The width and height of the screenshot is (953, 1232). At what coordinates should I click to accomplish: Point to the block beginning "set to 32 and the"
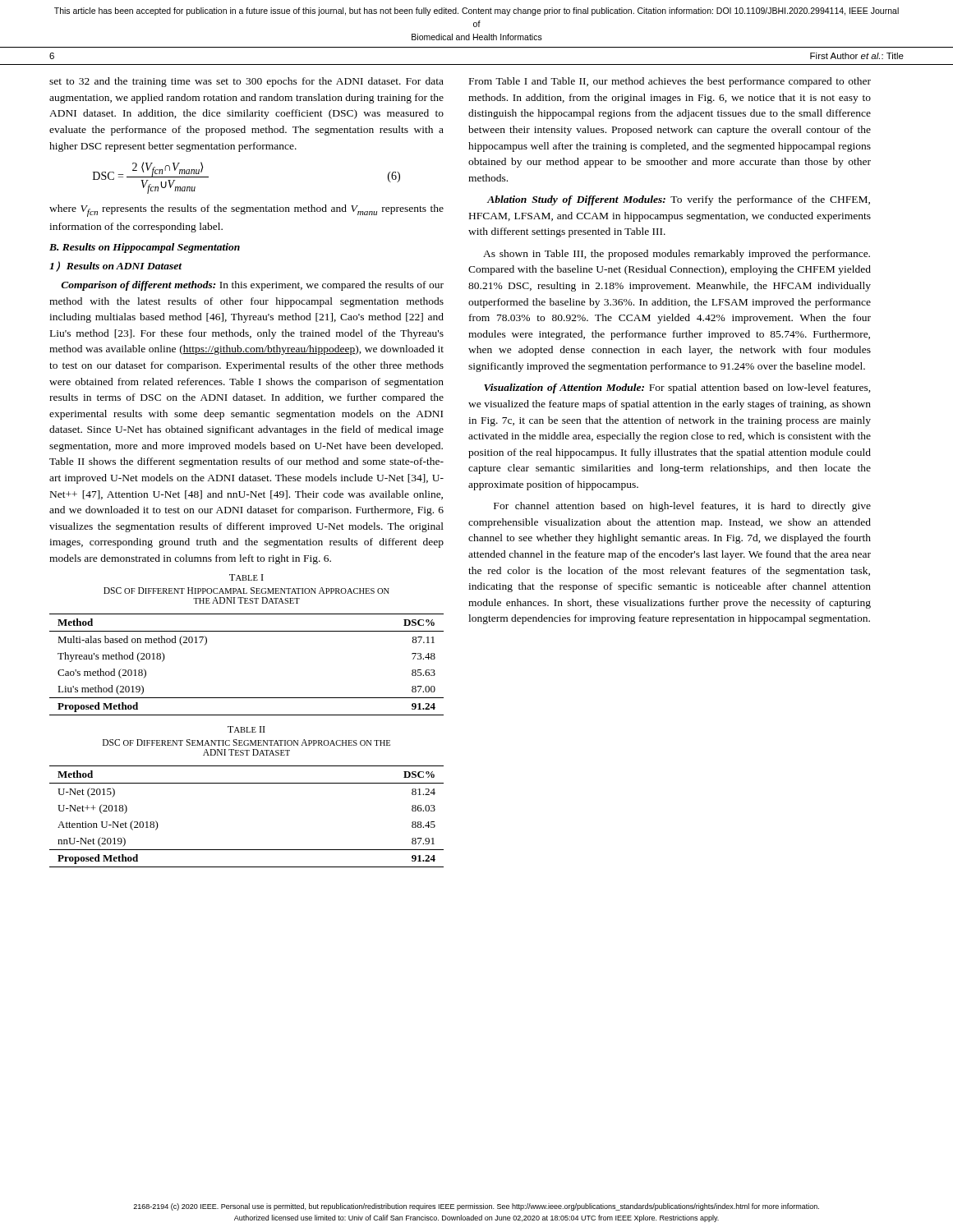(246, 113)
